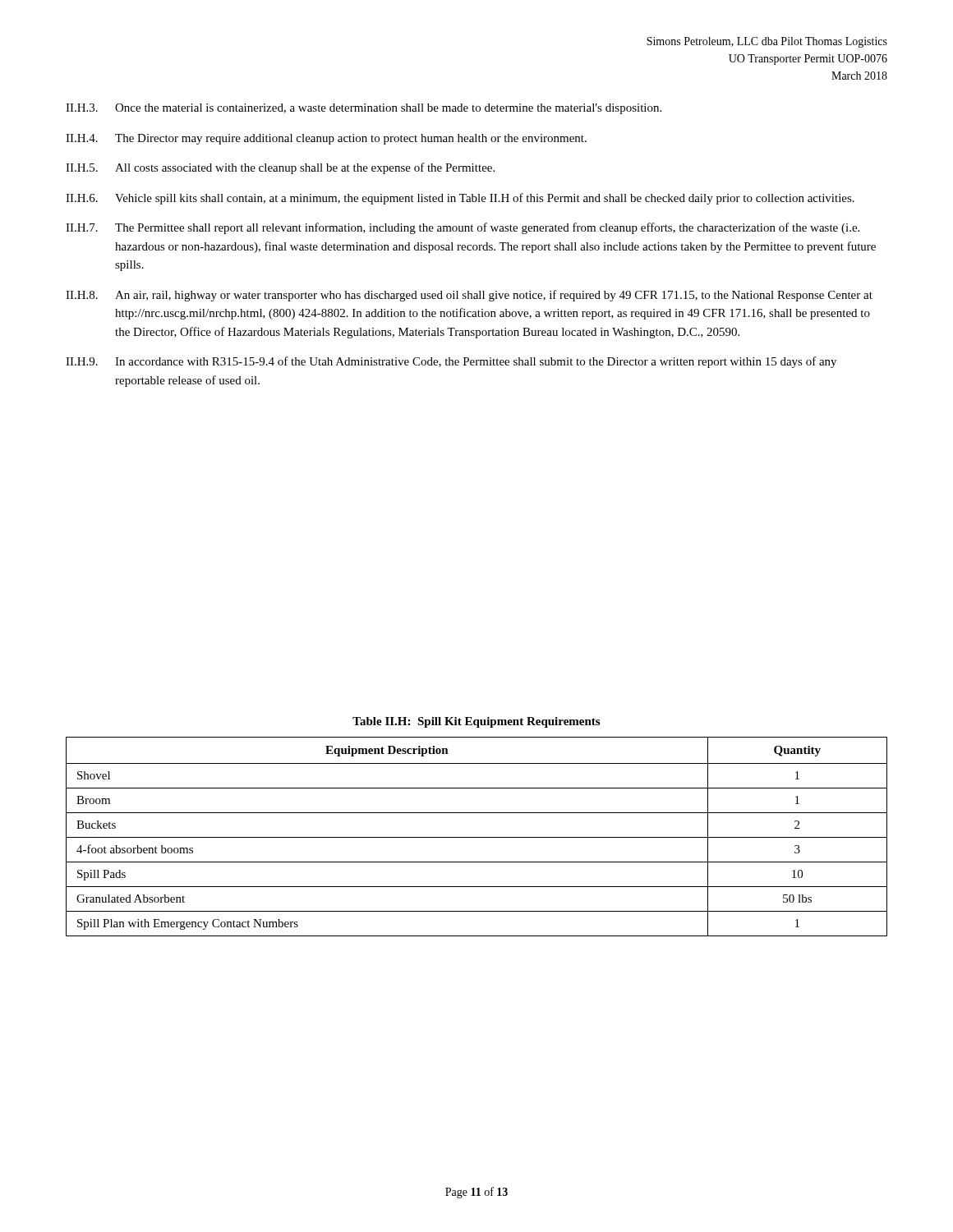Find the list item with the text "II.H.4. The Director may require additional cleanup"
Screen dimensions: 1232x953
pos(476,138)
